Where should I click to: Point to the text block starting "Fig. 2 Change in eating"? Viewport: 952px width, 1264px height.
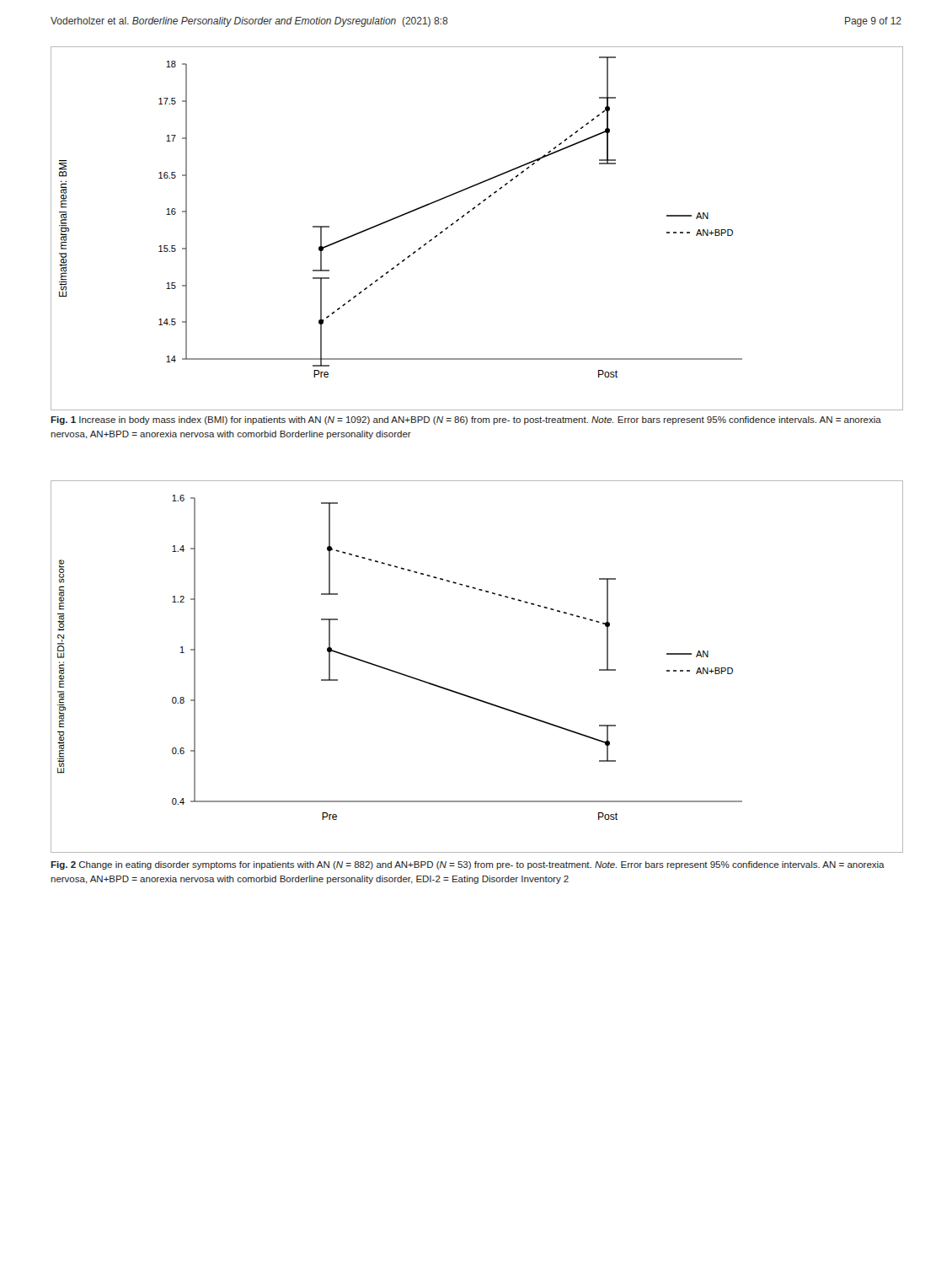coord(467,872)
